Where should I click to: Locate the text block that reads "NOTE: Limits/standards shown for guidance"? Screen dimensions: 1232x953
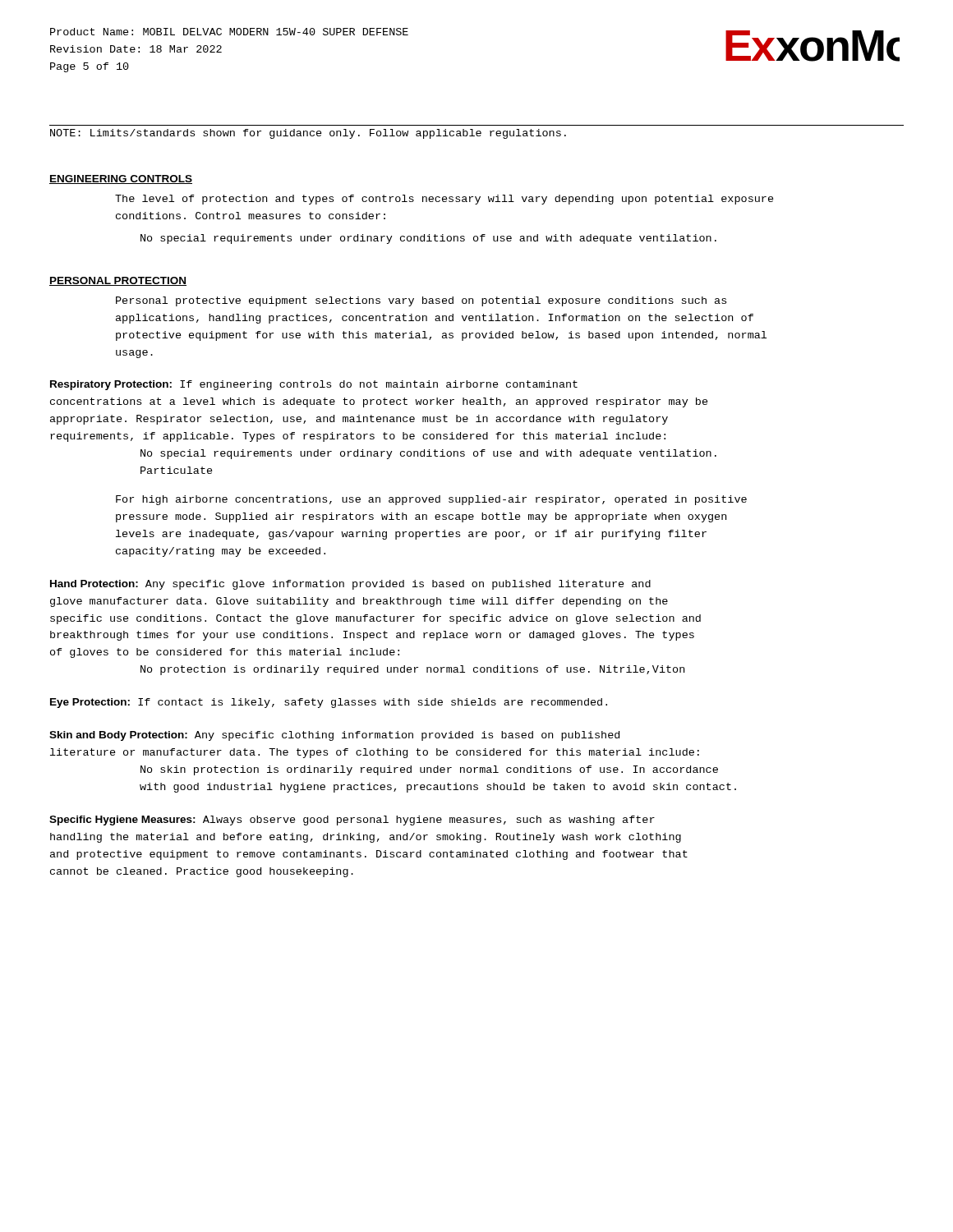point(309,133)
